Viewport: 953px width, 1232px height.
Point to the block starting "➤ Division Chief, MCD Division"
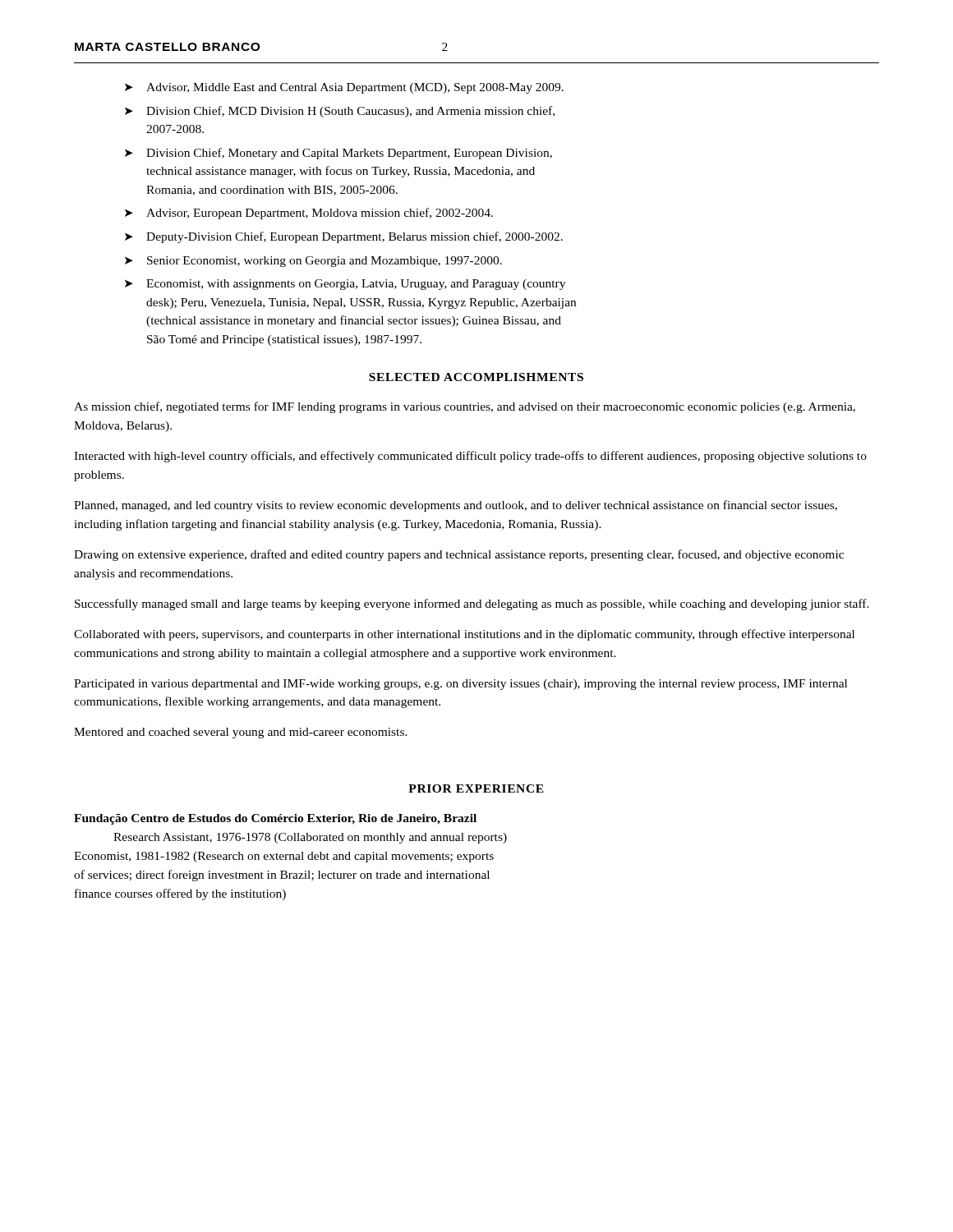pos(501,120)
